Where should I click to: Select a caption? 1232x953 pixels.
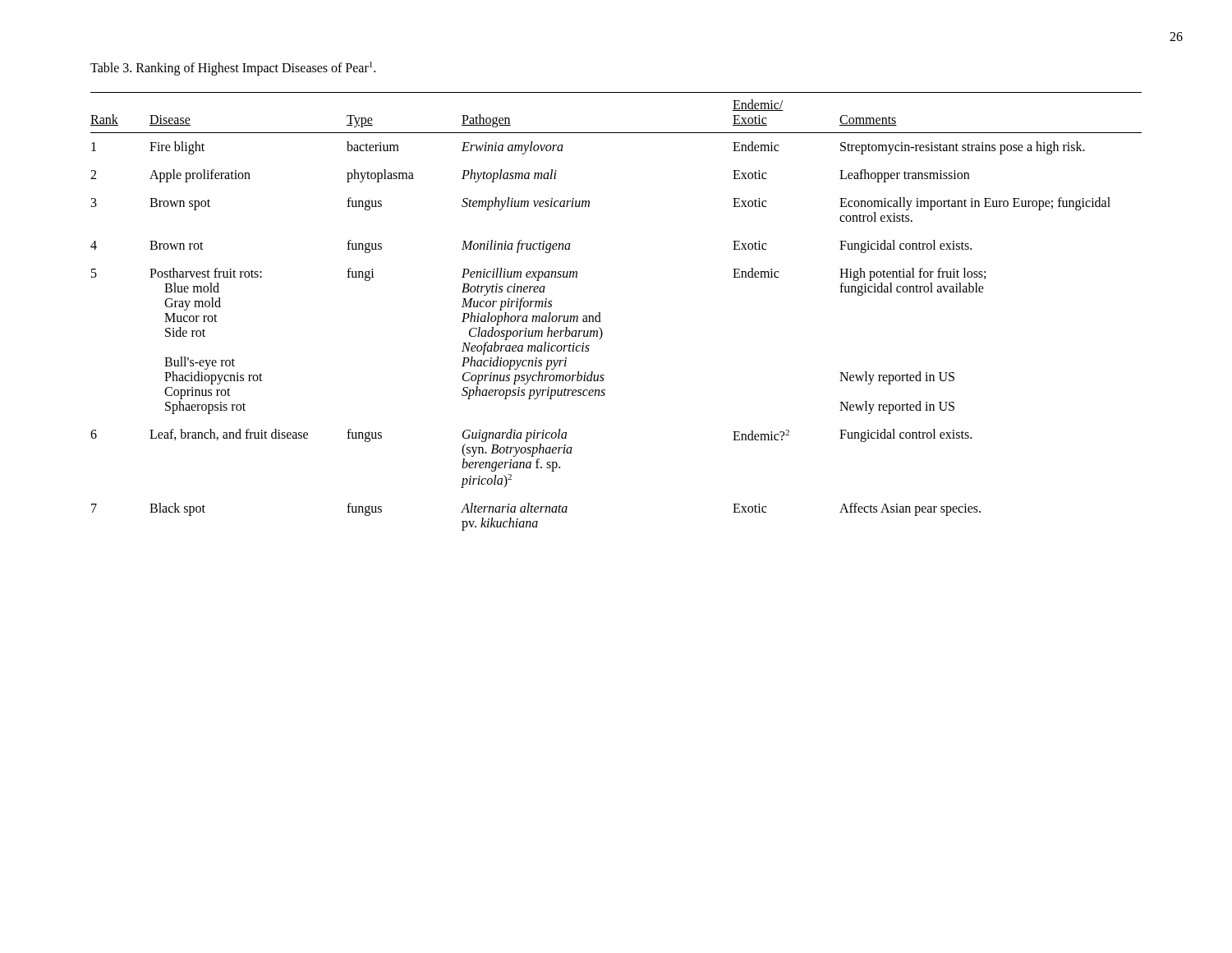coord(233,67)
